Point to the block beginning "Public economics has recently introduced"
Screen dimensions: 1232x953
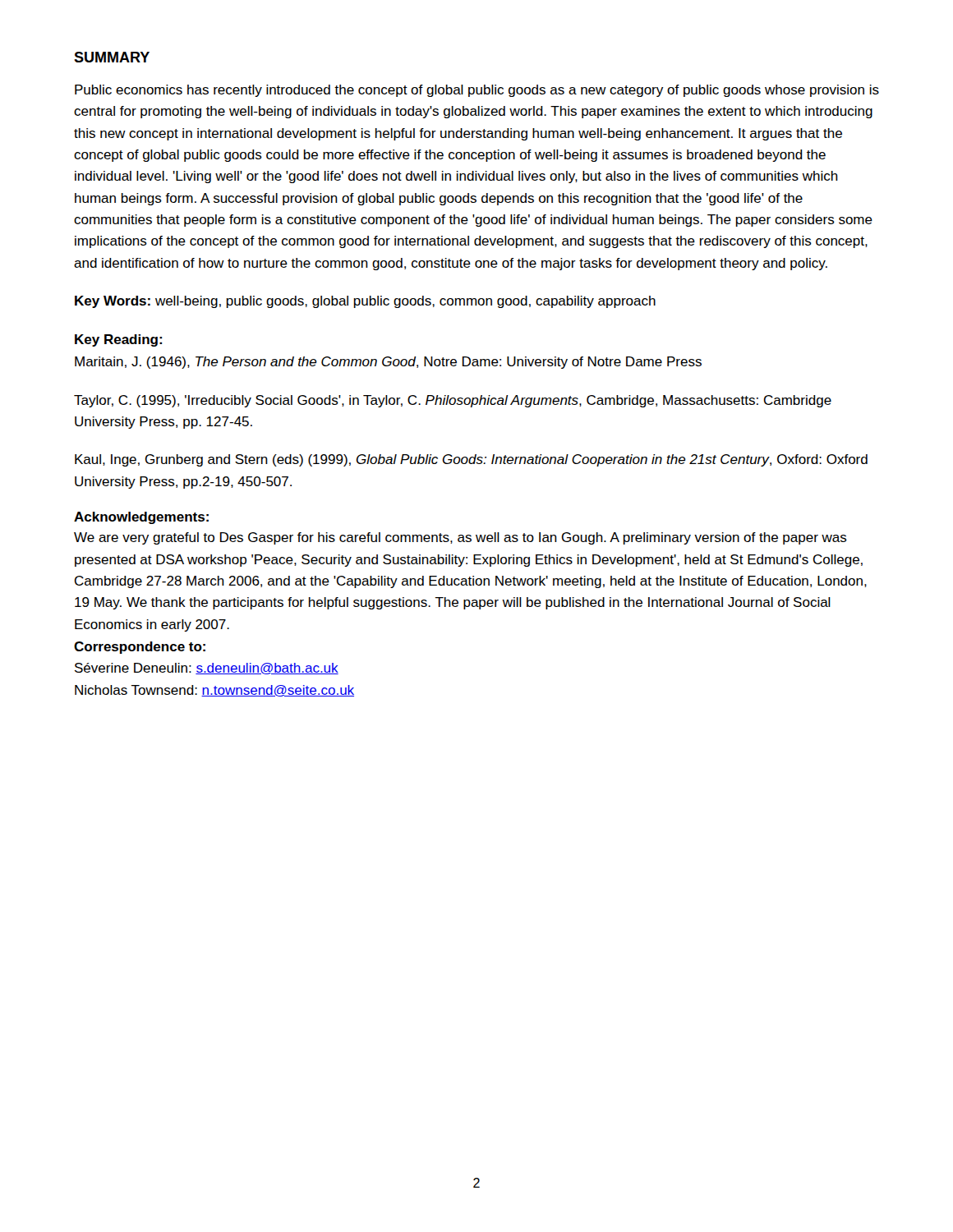point(476,176)
